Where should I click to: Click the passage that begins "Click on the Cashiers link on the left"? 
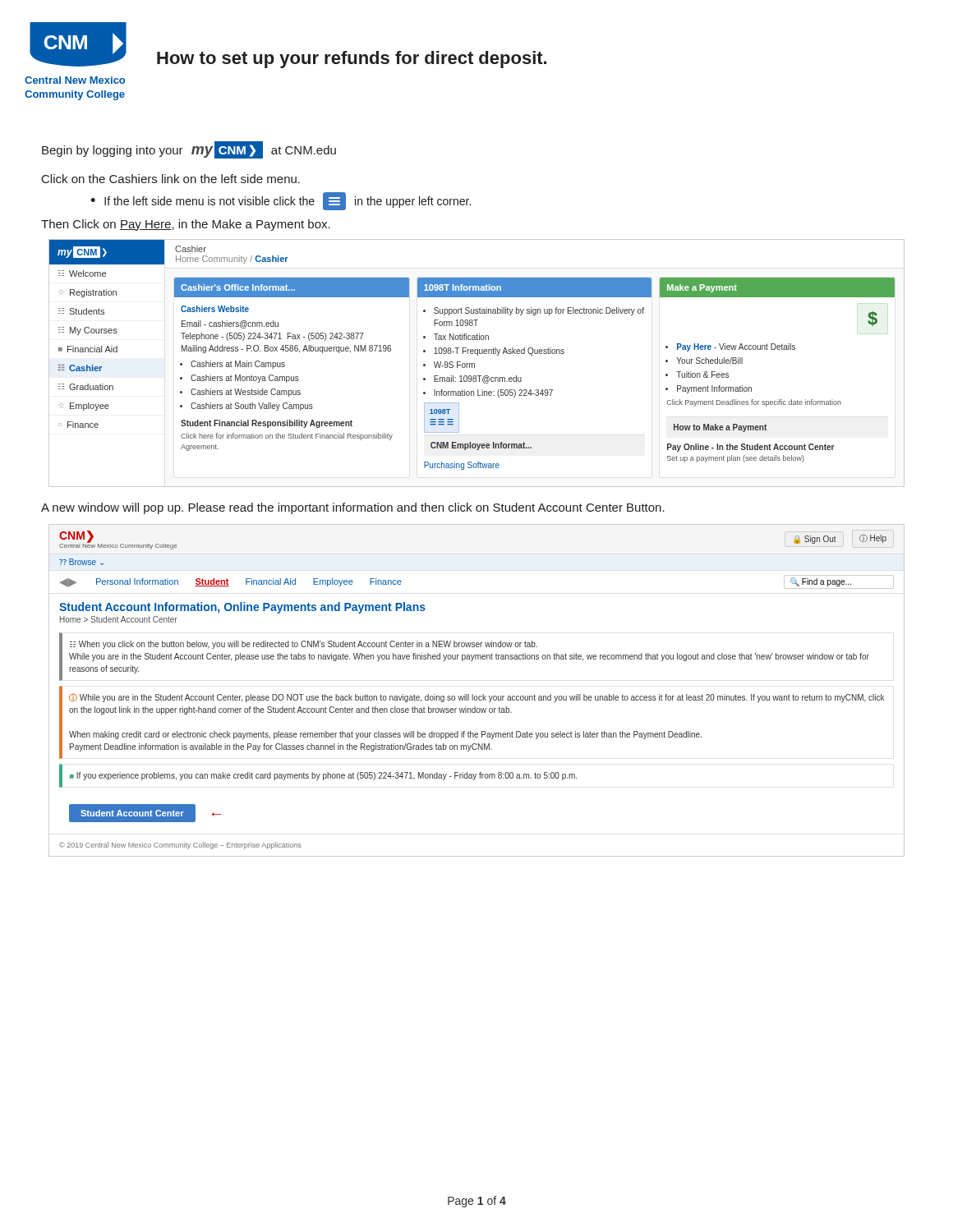(171, 178)
